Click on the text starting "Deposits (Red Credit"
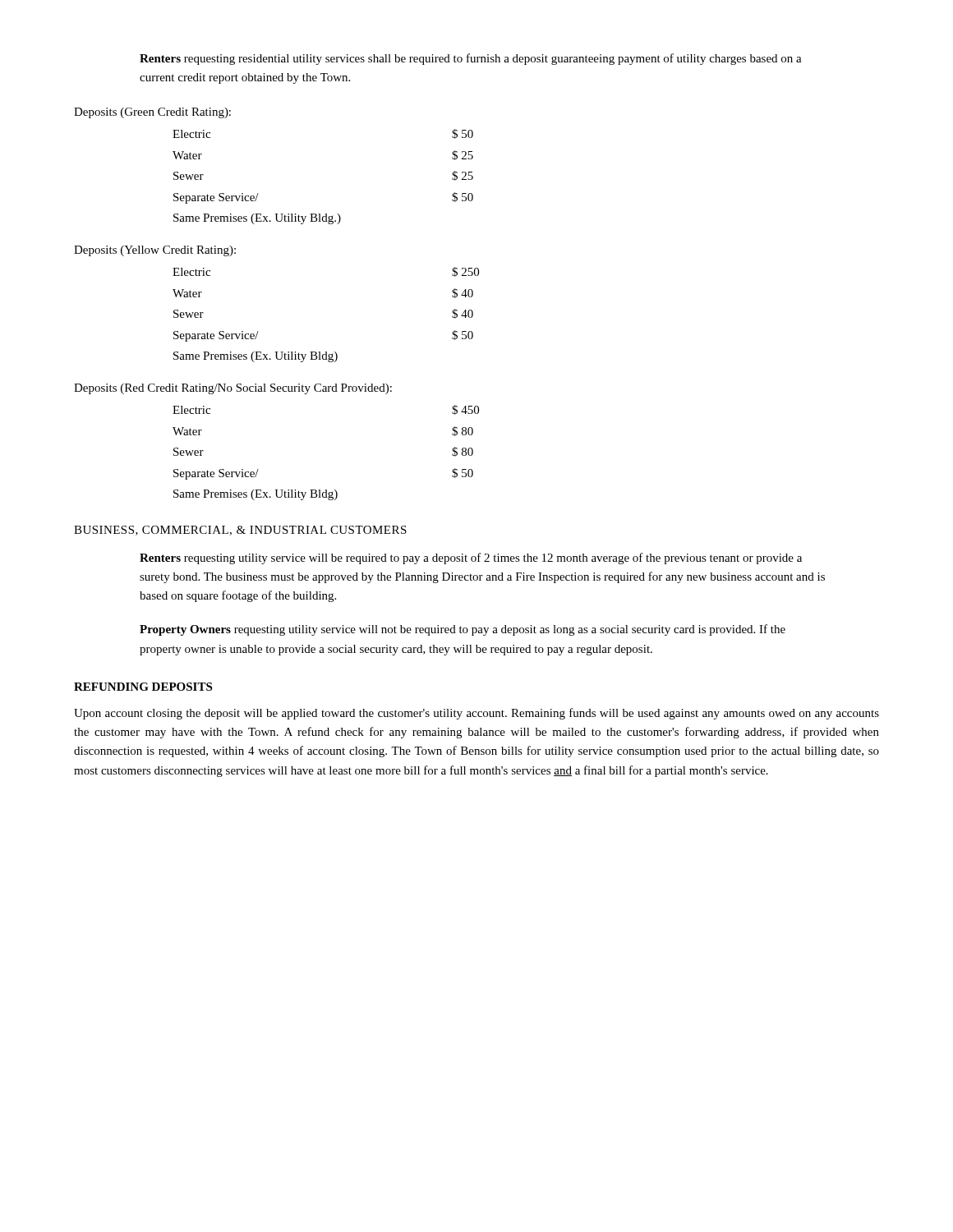Screen dimensions: 1232x953 pos(233,387)
